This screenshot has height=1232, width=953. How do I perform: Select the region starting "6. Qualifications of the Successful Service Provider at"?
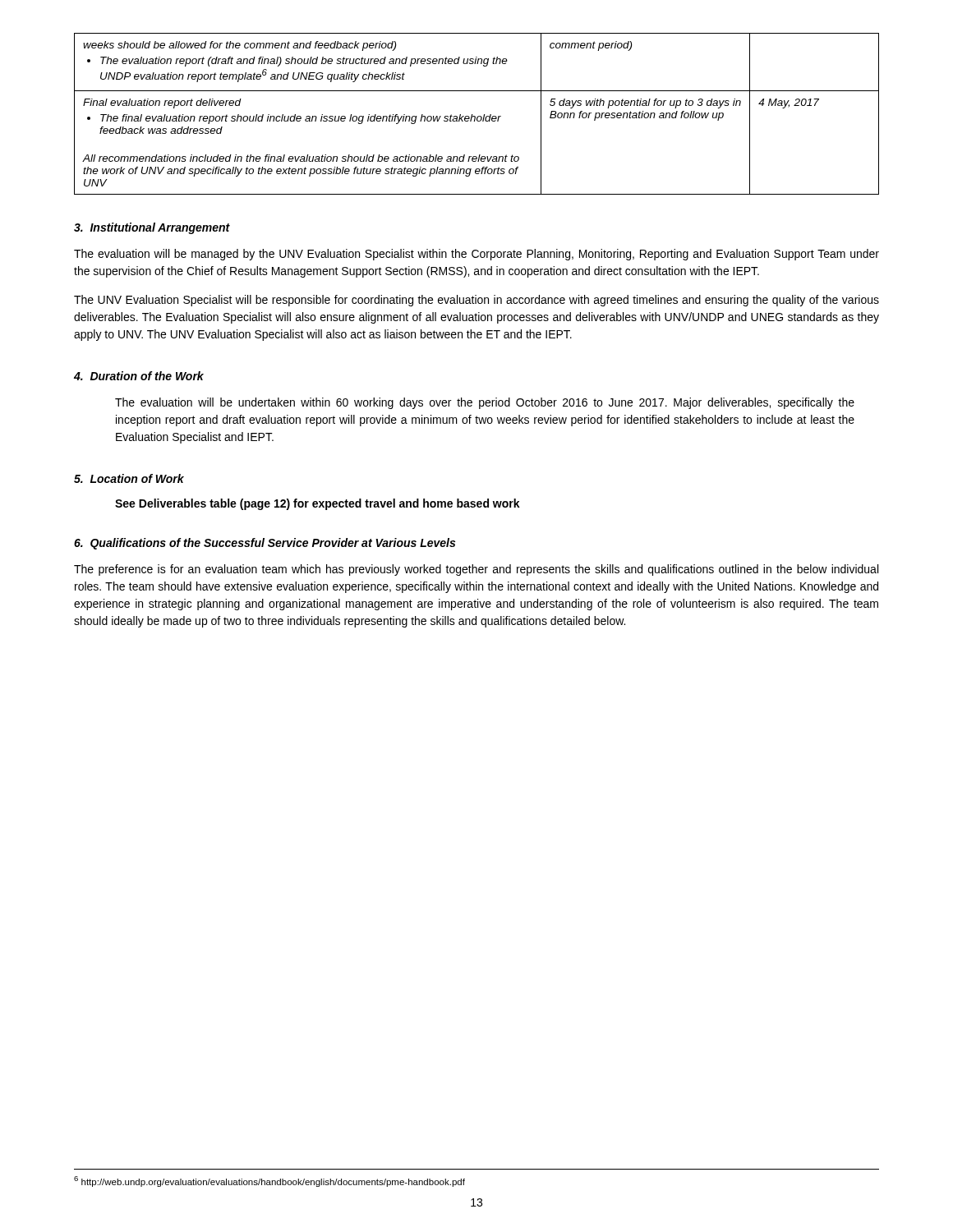pyautogui.click(x=265, y=543)
